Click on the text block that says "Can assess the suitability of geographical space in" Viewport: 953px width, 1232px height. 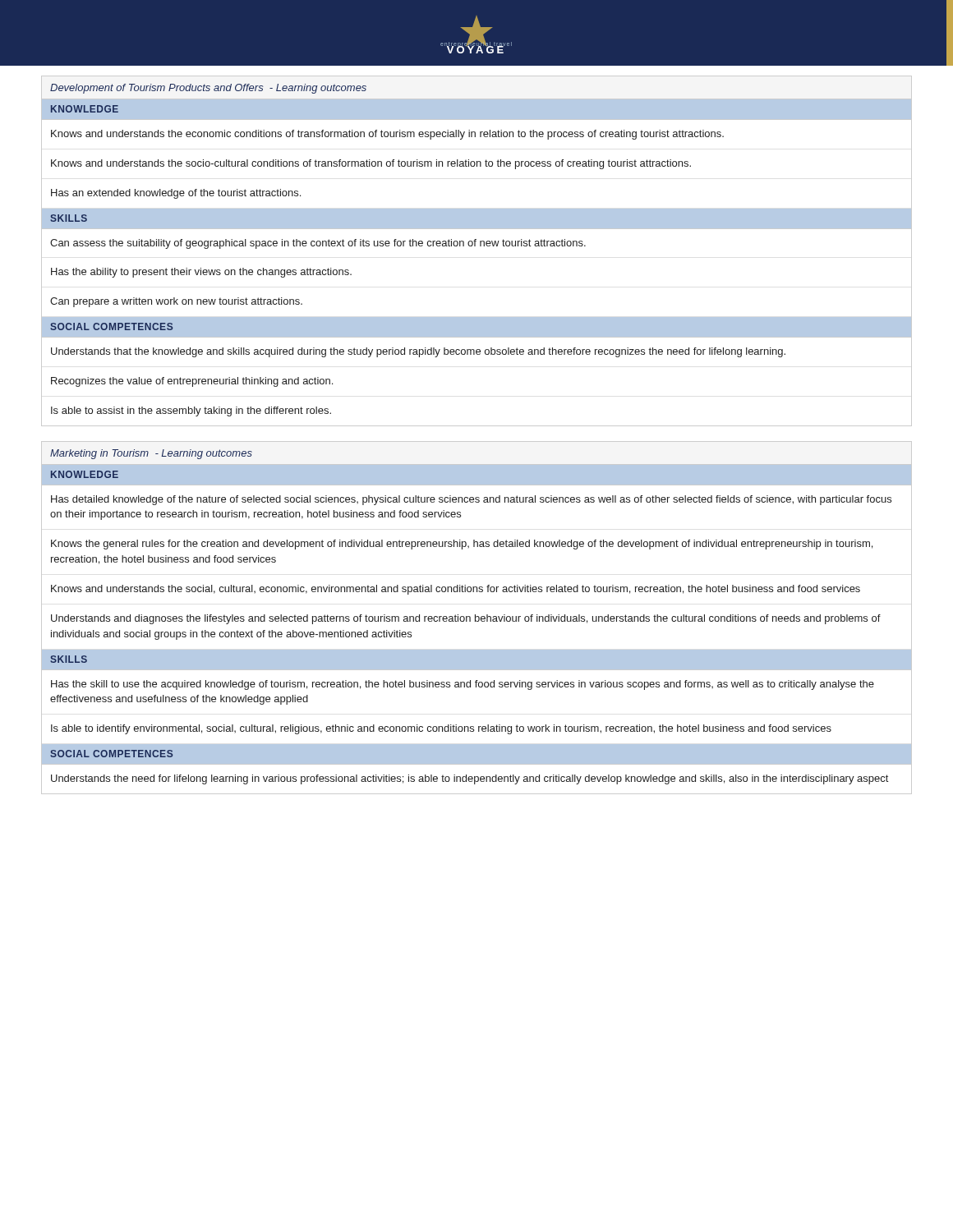coord(318,242)
